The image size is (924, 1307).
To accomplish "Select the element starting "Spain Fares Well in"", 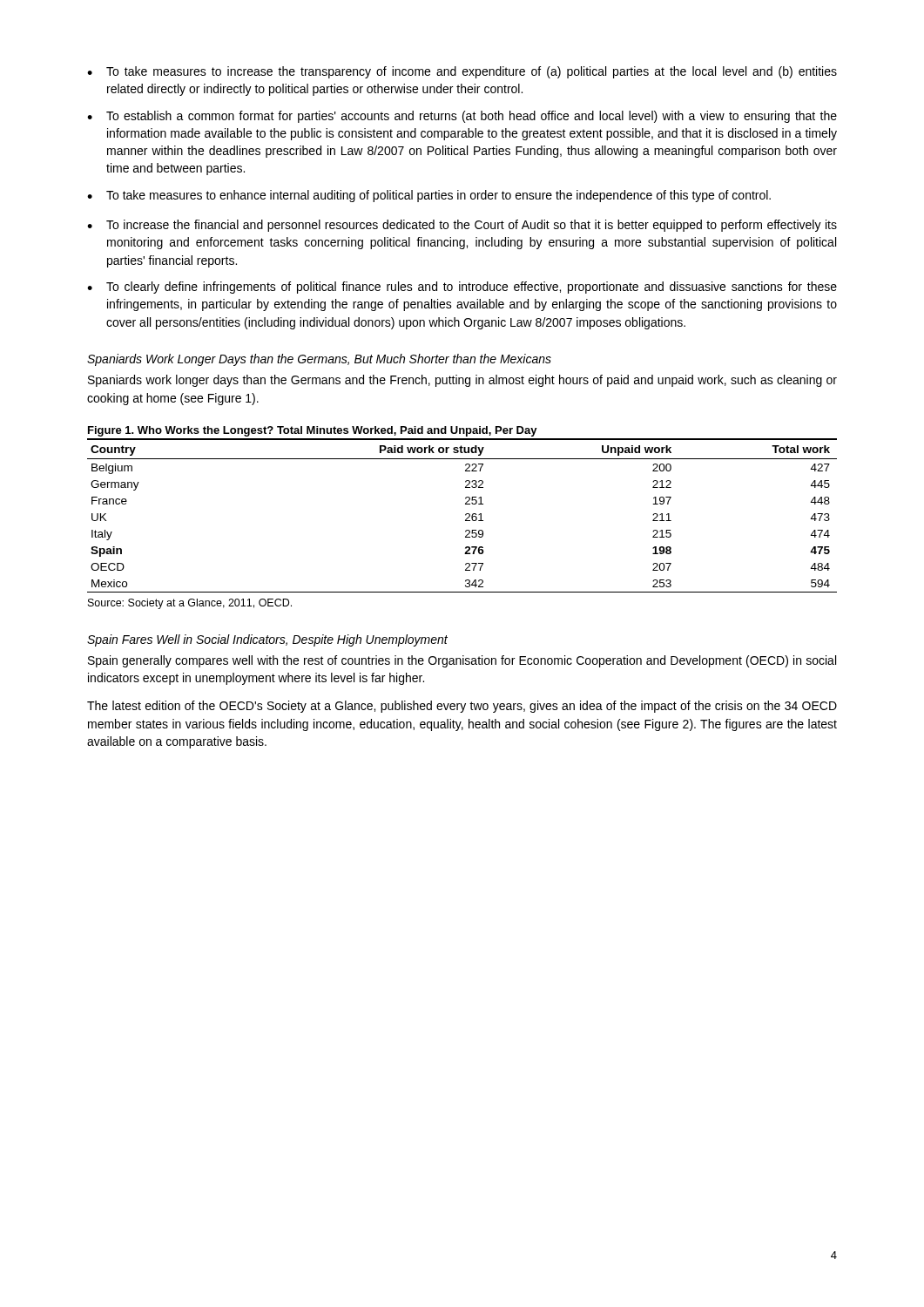I will [267, 639].
